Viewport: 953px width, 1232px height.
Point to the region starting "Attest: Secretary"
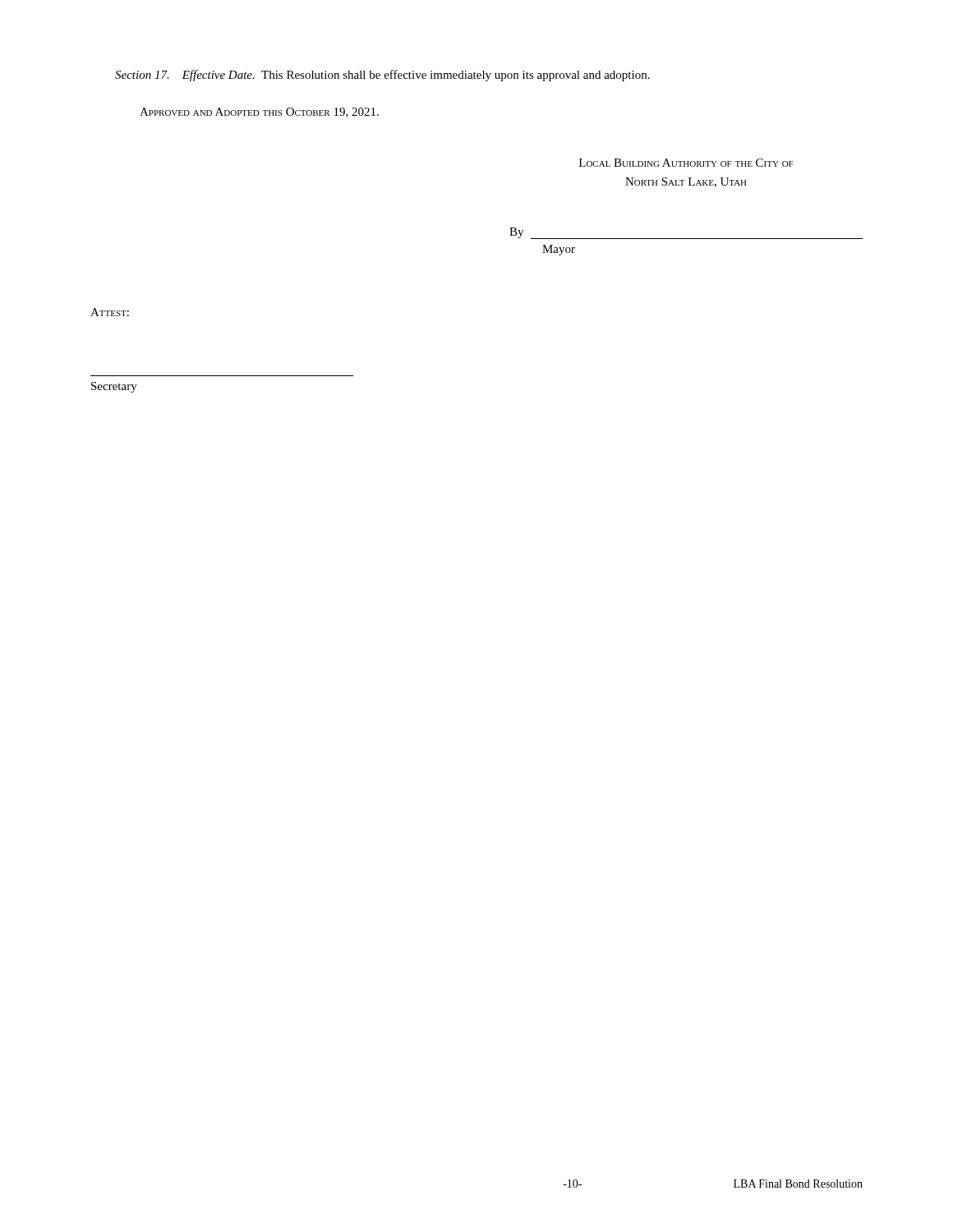tap(110, 312)
